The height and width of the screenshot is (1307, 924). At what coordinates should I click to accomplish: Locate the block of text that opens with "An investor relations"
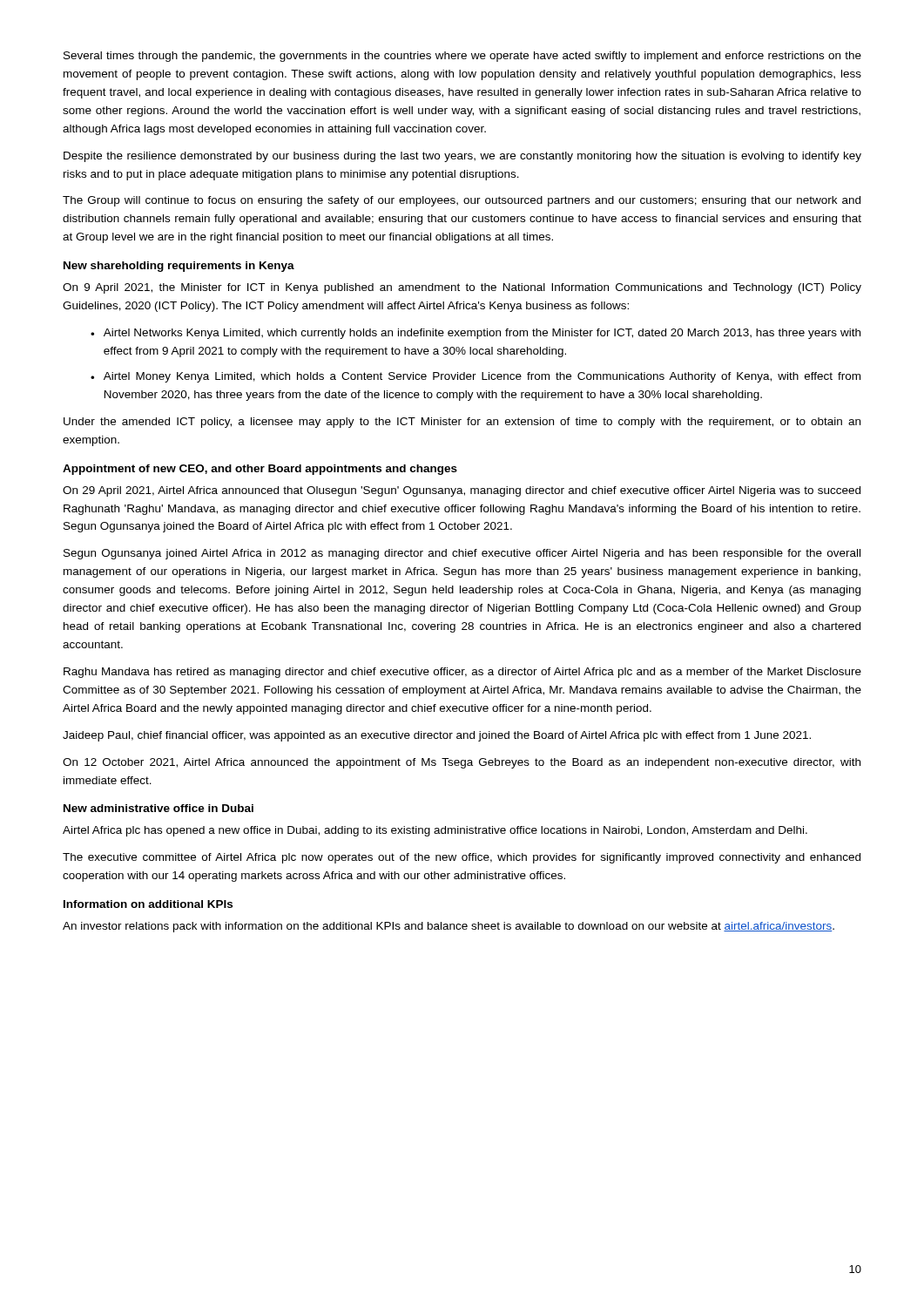coord(462,927)
